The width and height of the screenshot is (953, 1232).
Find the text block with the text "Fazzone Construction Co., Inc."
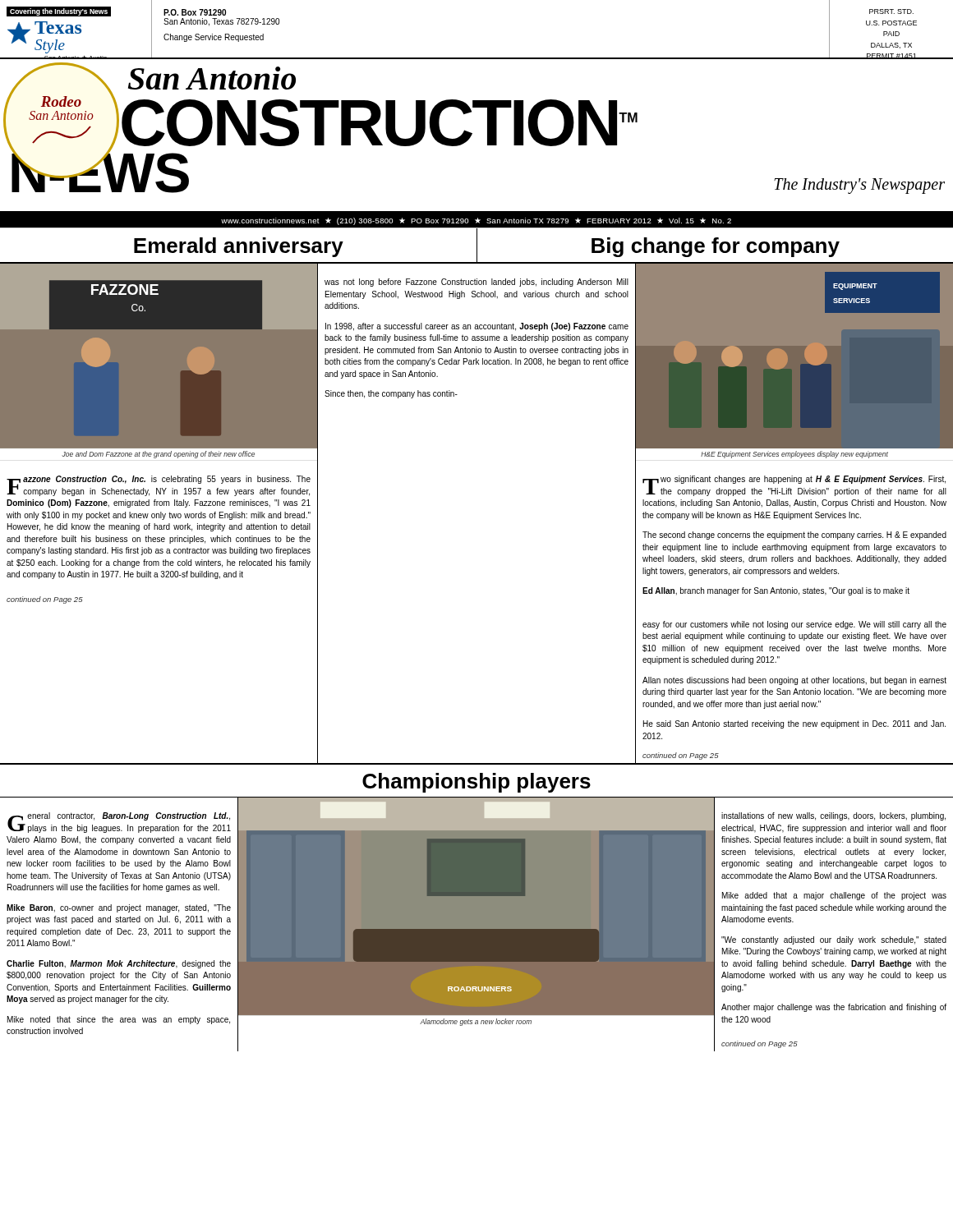(x=159, y=527)
